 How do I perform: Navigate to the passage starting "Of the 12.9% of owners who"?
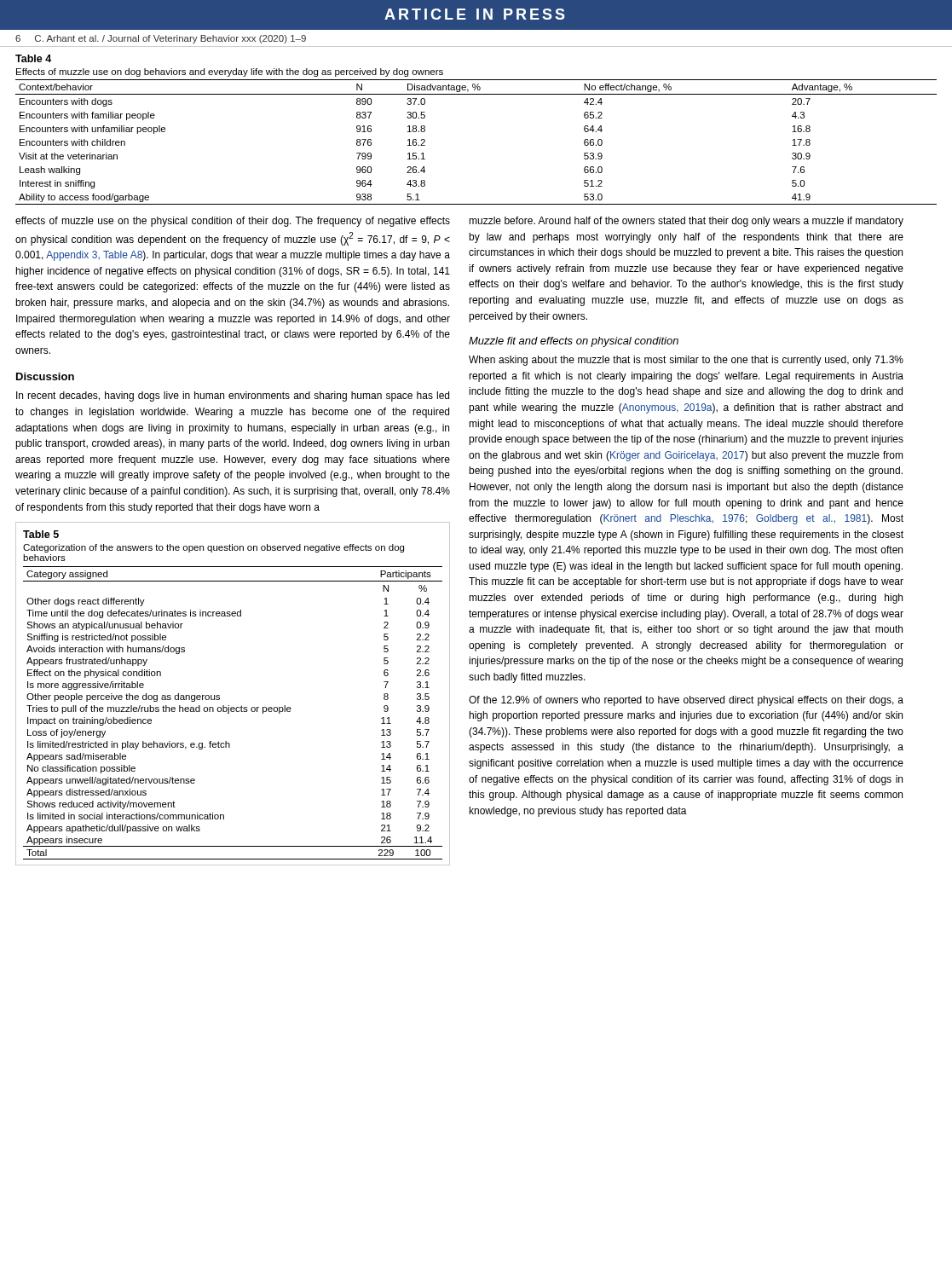(x=686, y=755)
